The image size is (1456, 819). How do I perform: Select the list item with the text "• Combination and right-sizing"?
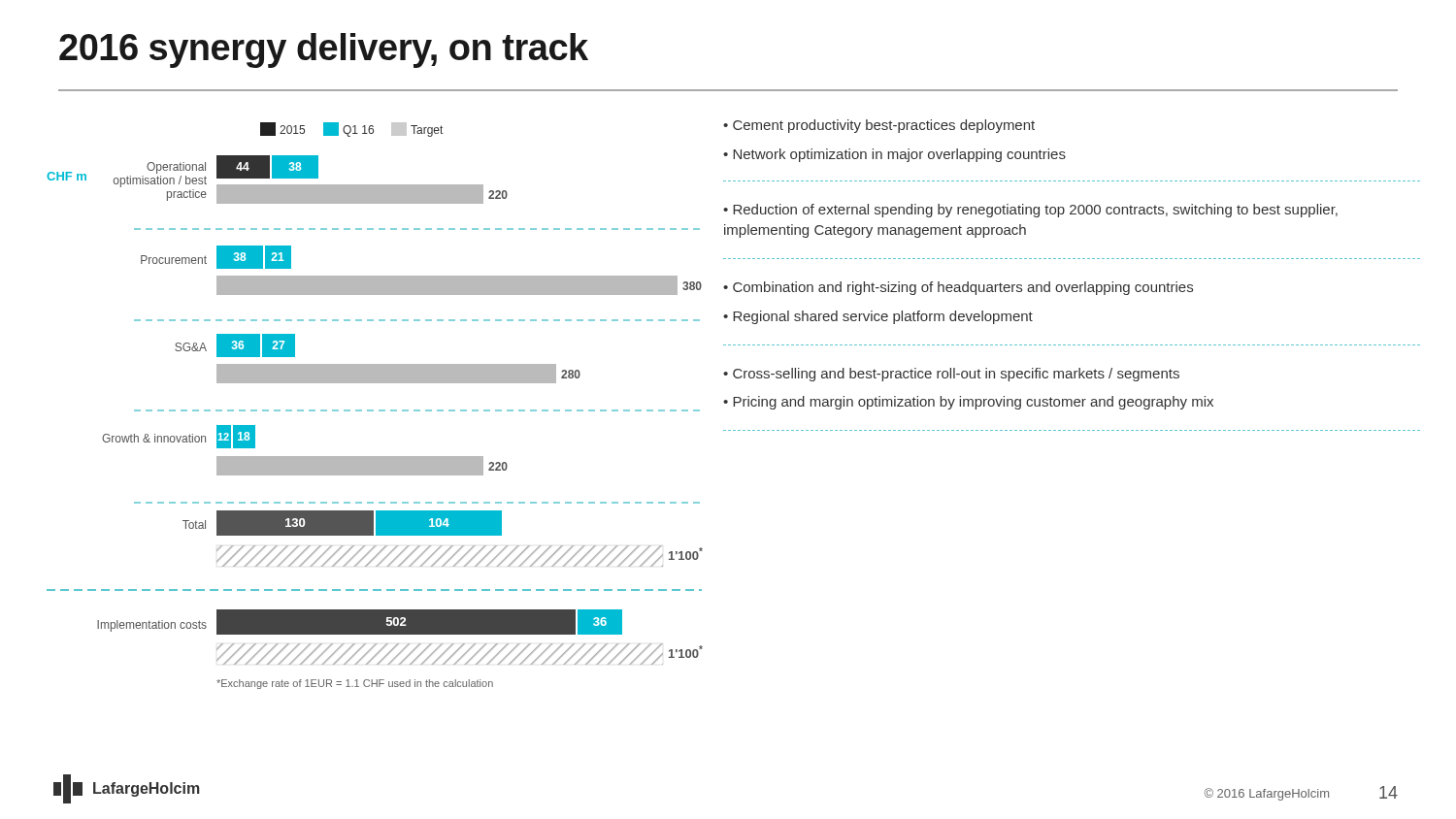pos(958,287)
